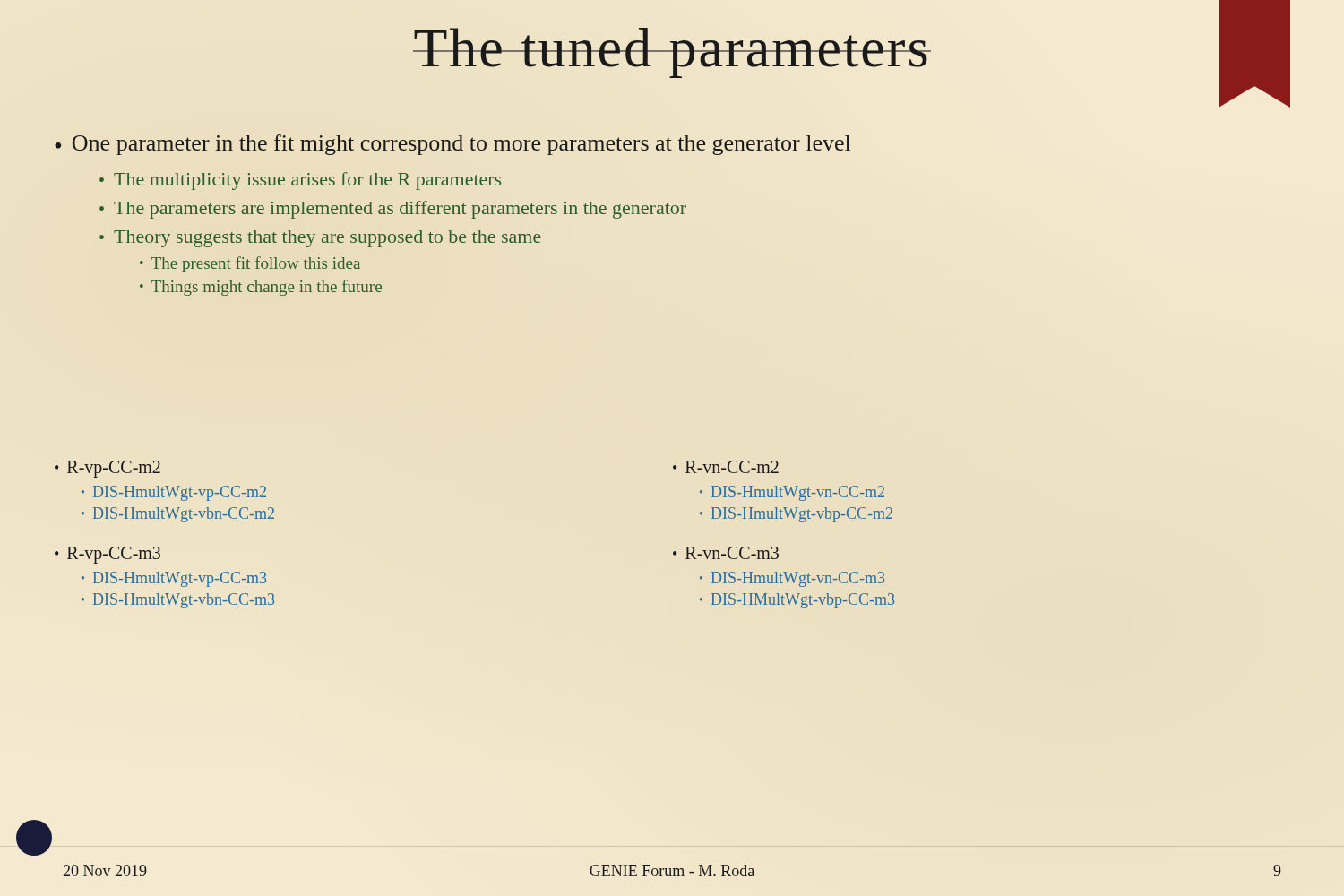Navigate to the region starting "• R-vp-CC-m2"
The width and height of the screenshot is (1344, 896).
pyautogui.click(x=107, y=468)
